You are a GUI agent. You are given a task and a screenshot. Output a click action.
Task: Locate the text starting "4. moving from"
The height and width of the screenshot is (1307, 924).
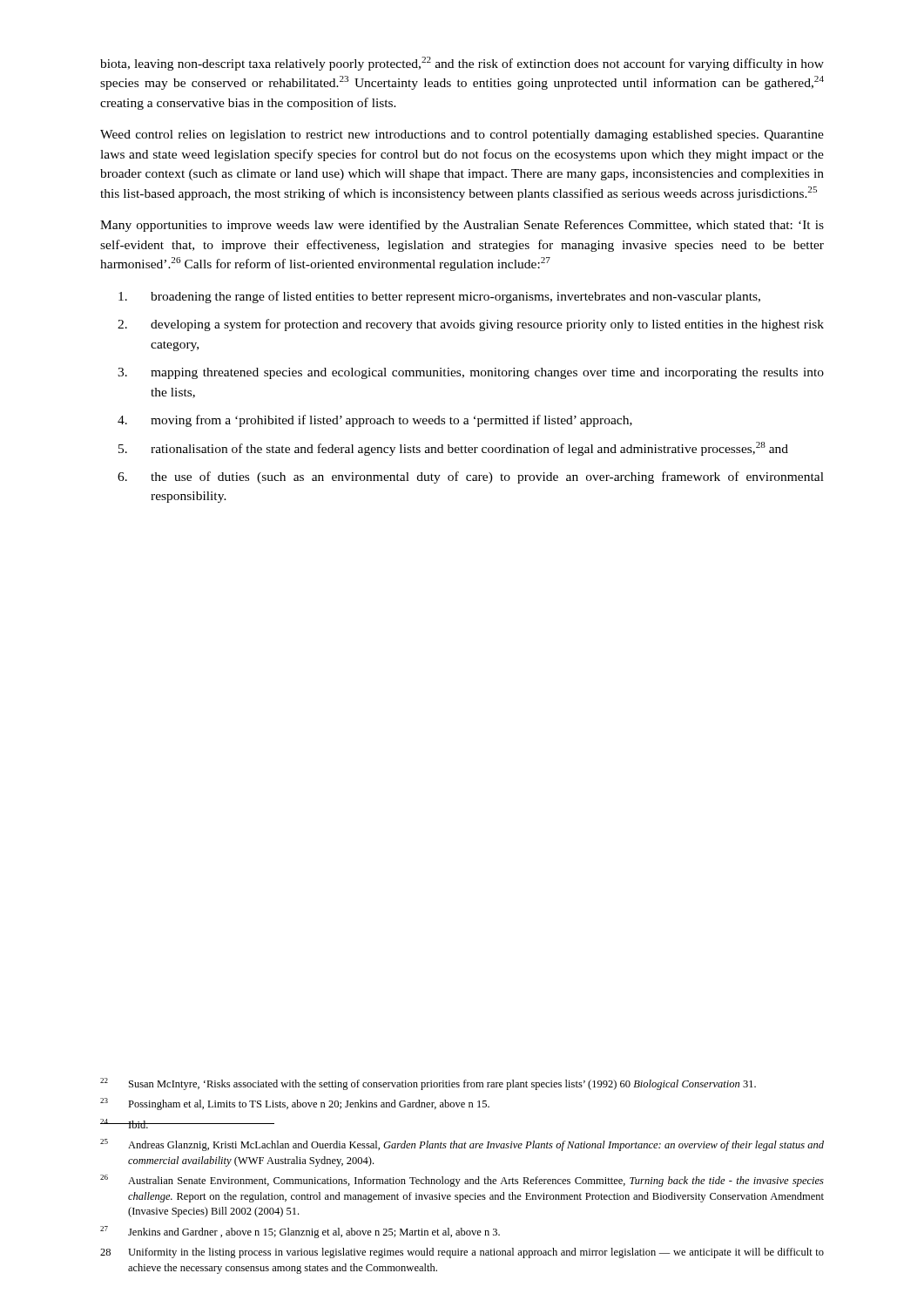tap(462, 420)
